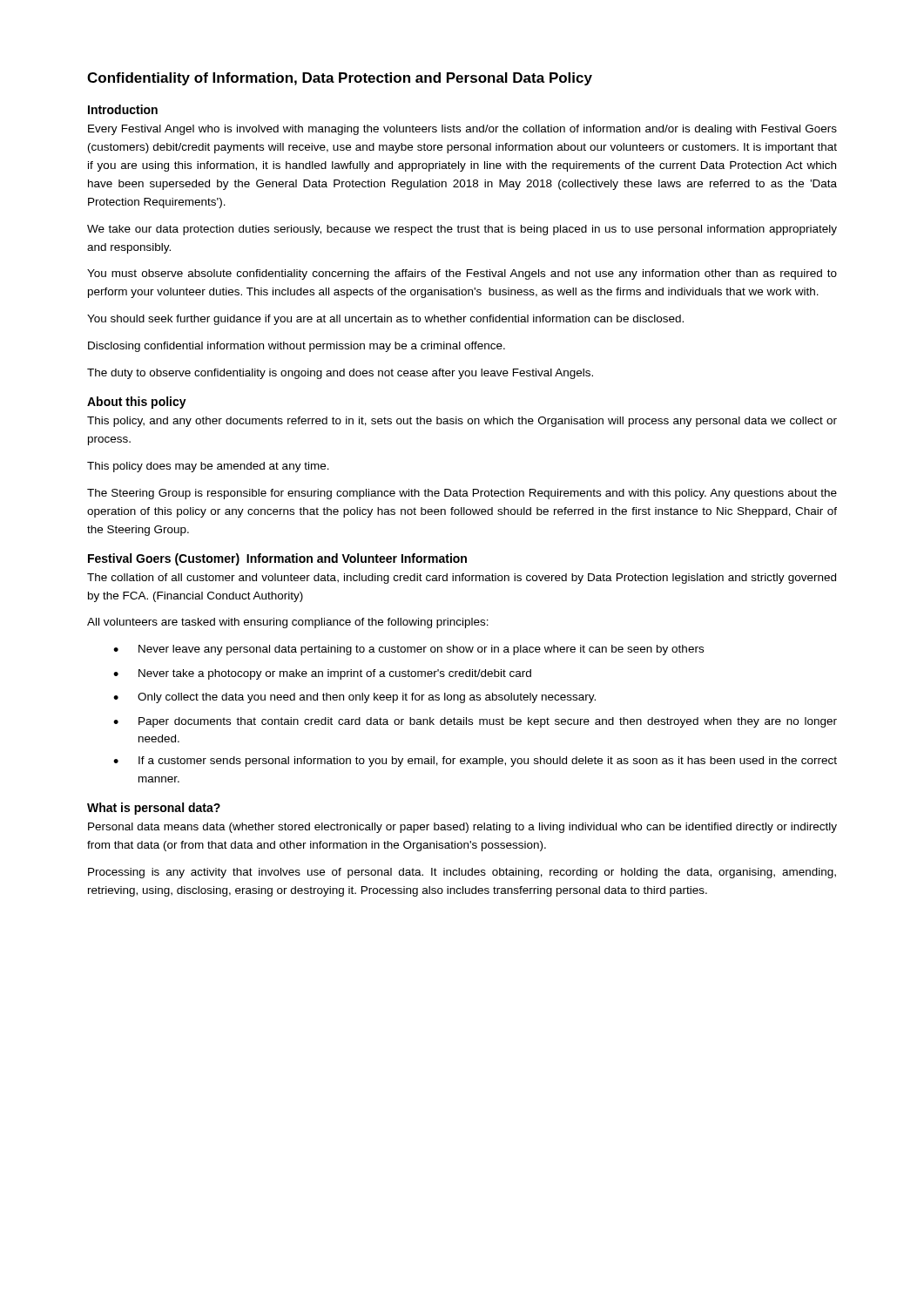The width and height of the screenshot is (924, 1307).
Task: Find the text block with the text "You should seek further guidance if you"
Action: pyautogui.click(x=386, y=319)
